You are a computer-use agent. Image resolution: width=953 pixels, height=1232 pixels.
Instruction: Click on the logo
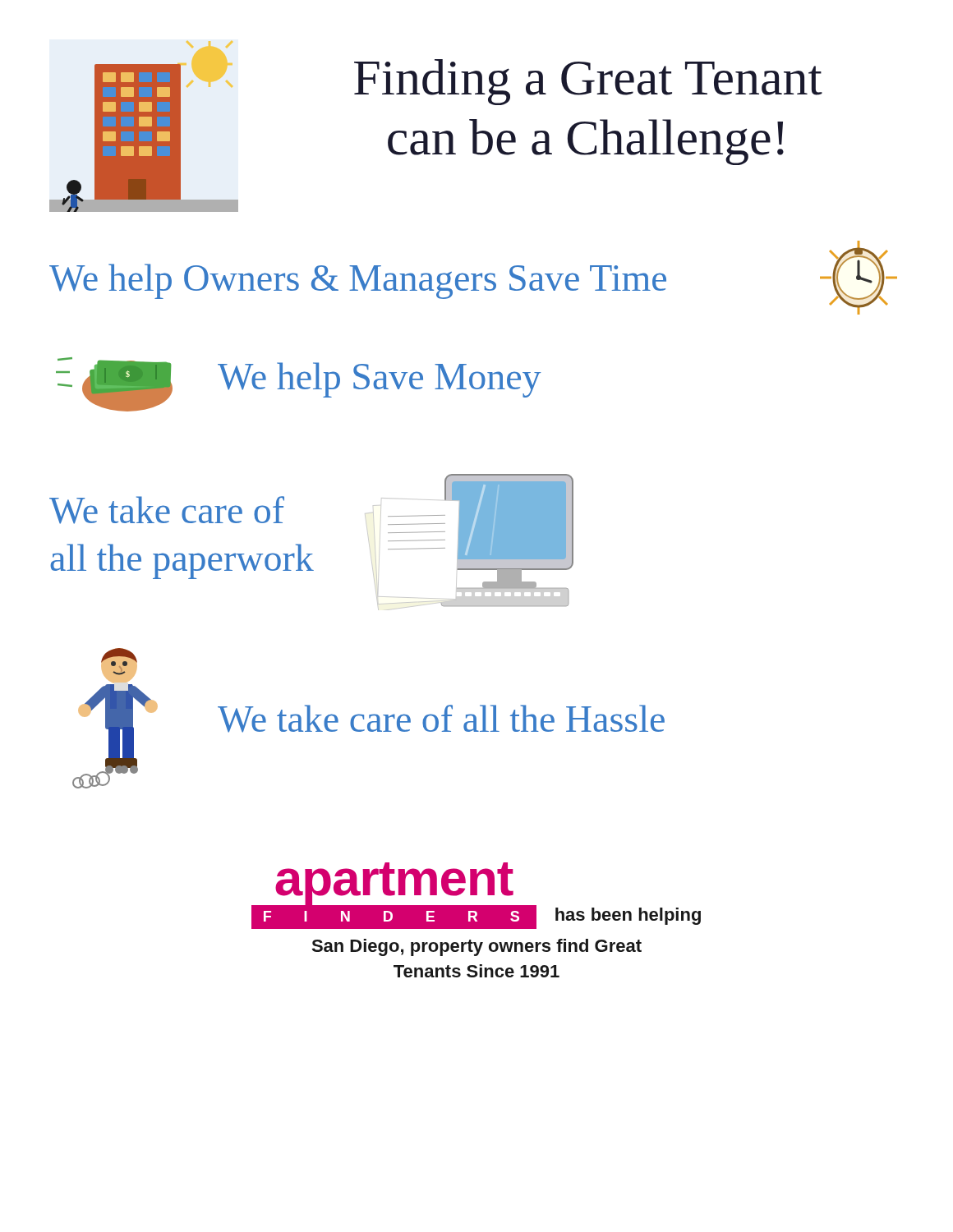coord(394,891)
